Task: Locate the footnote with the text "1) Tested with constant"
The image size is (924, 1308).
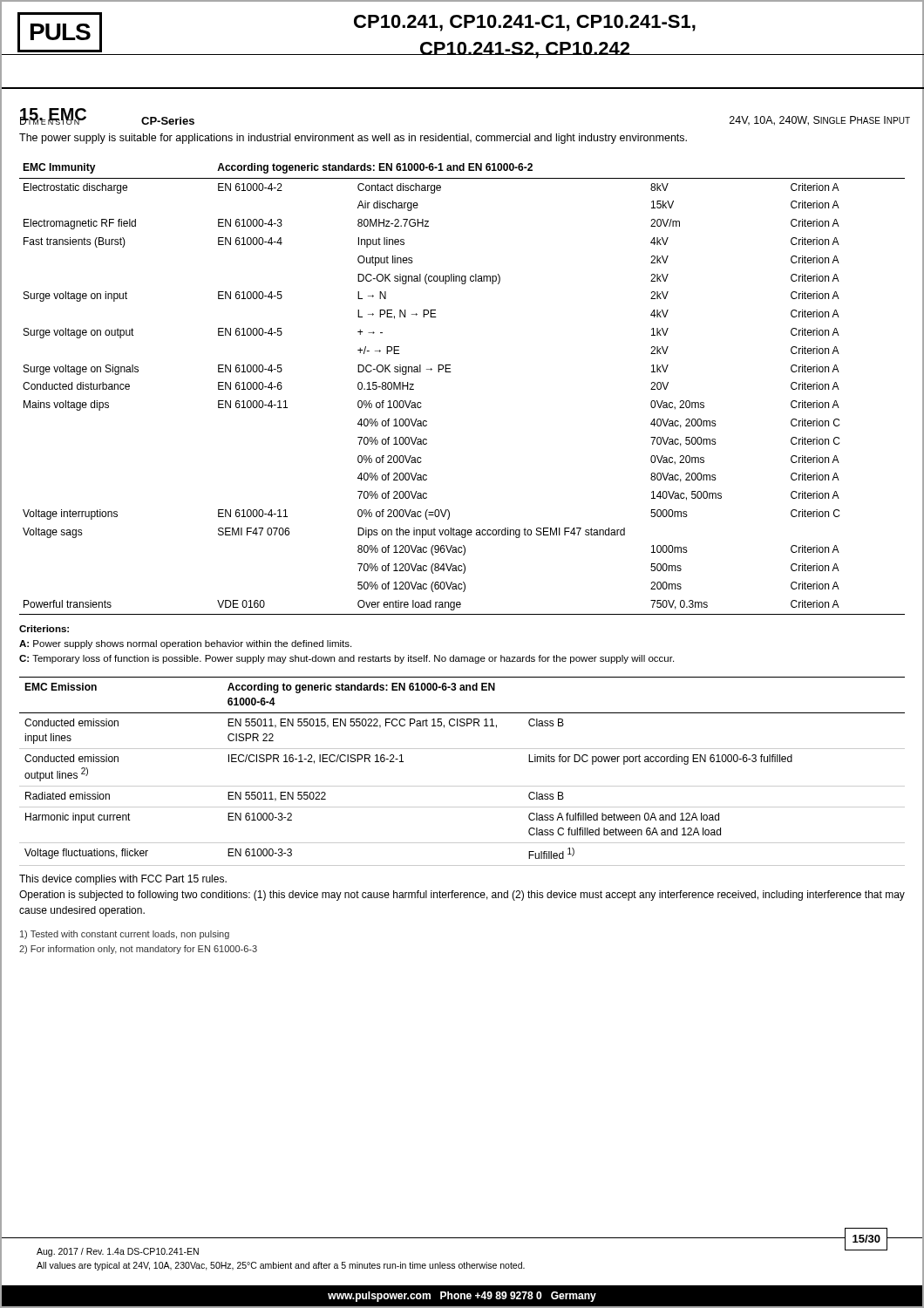Action: click(138, 941)
